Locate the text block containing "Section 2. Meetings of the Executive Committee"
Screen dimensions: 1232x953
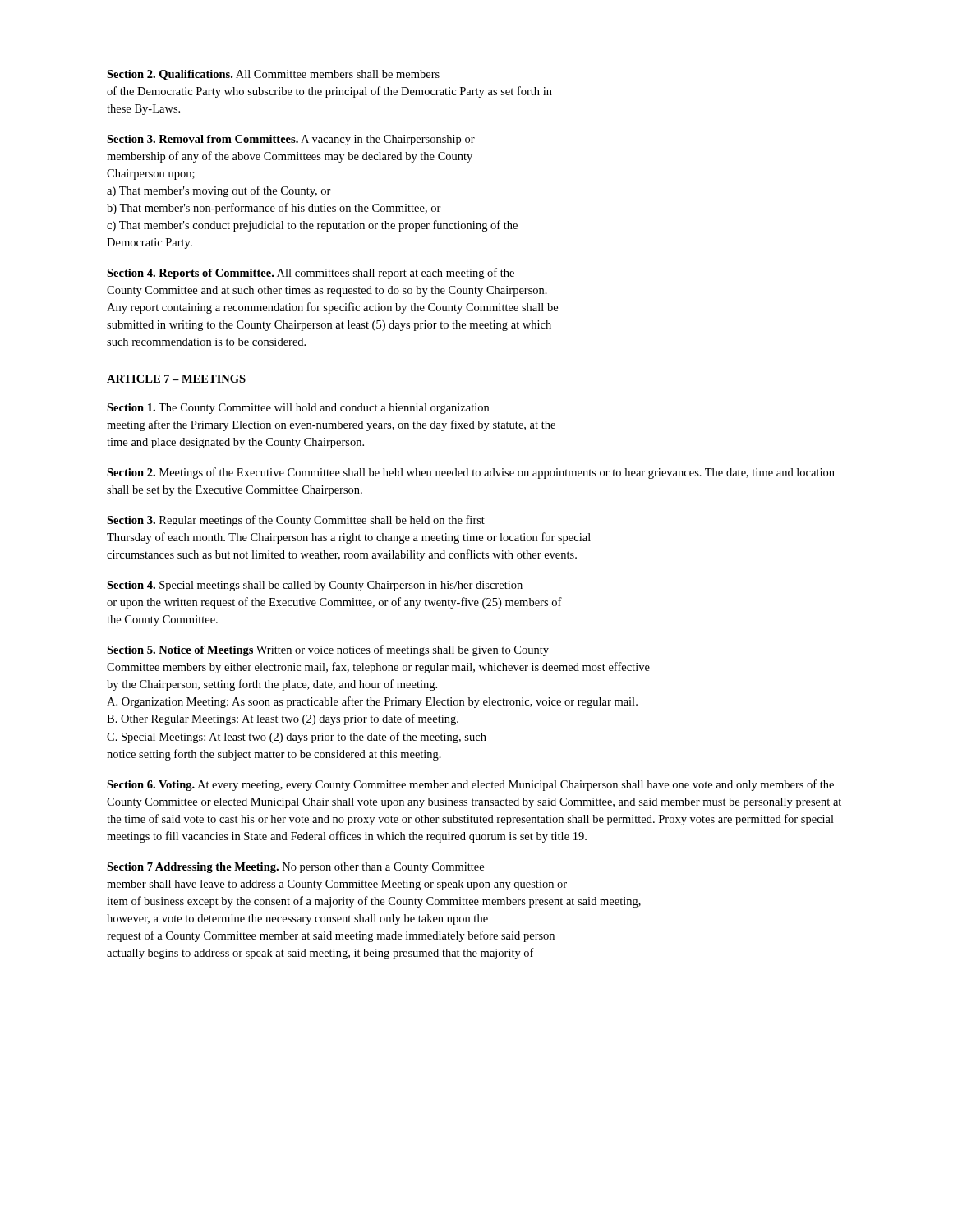pos(471,481)
